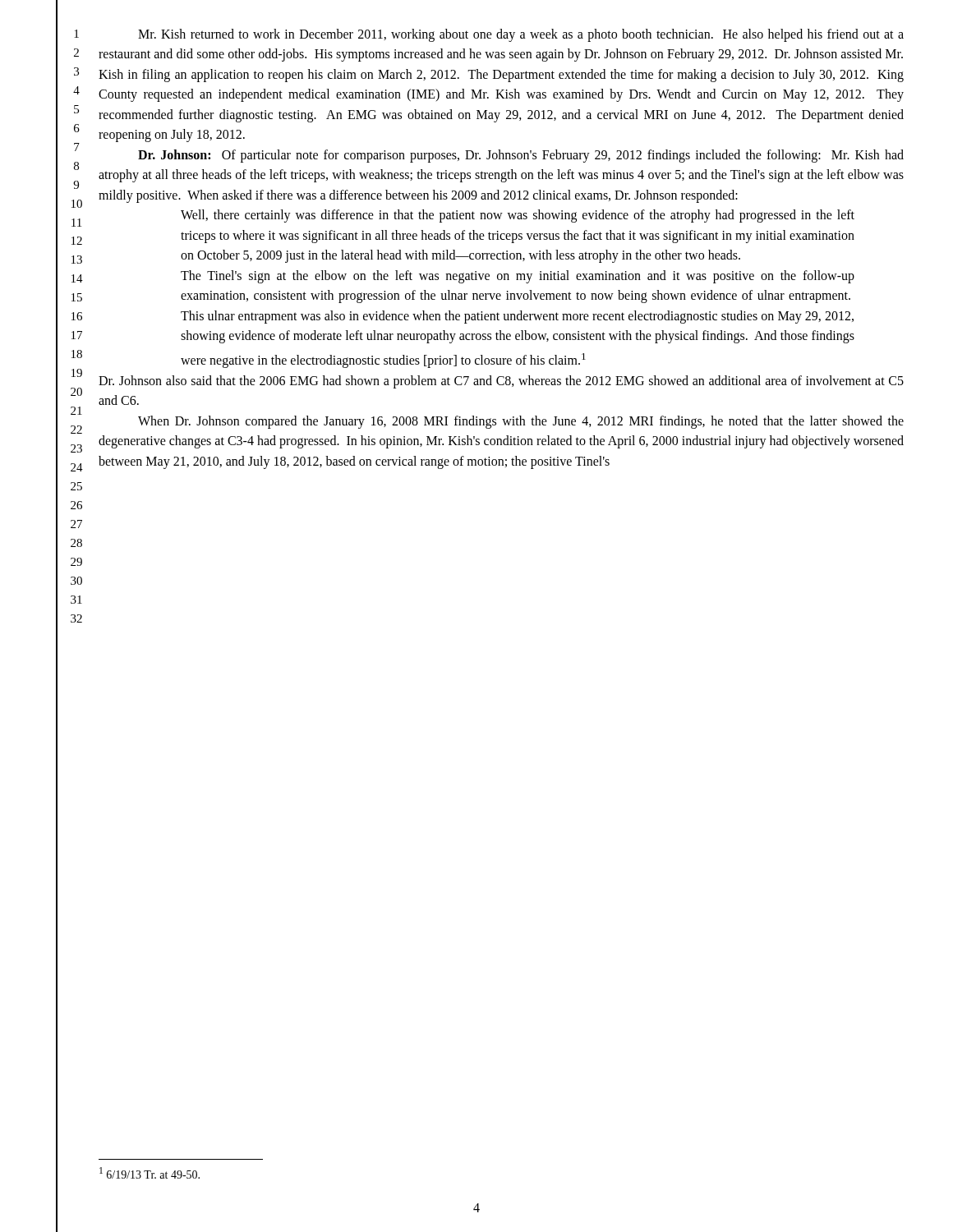Select the text block that reads "When Dr. Johnson compared the January"
The height and width of the screenshot is (1232, 953).
point(501,441)
